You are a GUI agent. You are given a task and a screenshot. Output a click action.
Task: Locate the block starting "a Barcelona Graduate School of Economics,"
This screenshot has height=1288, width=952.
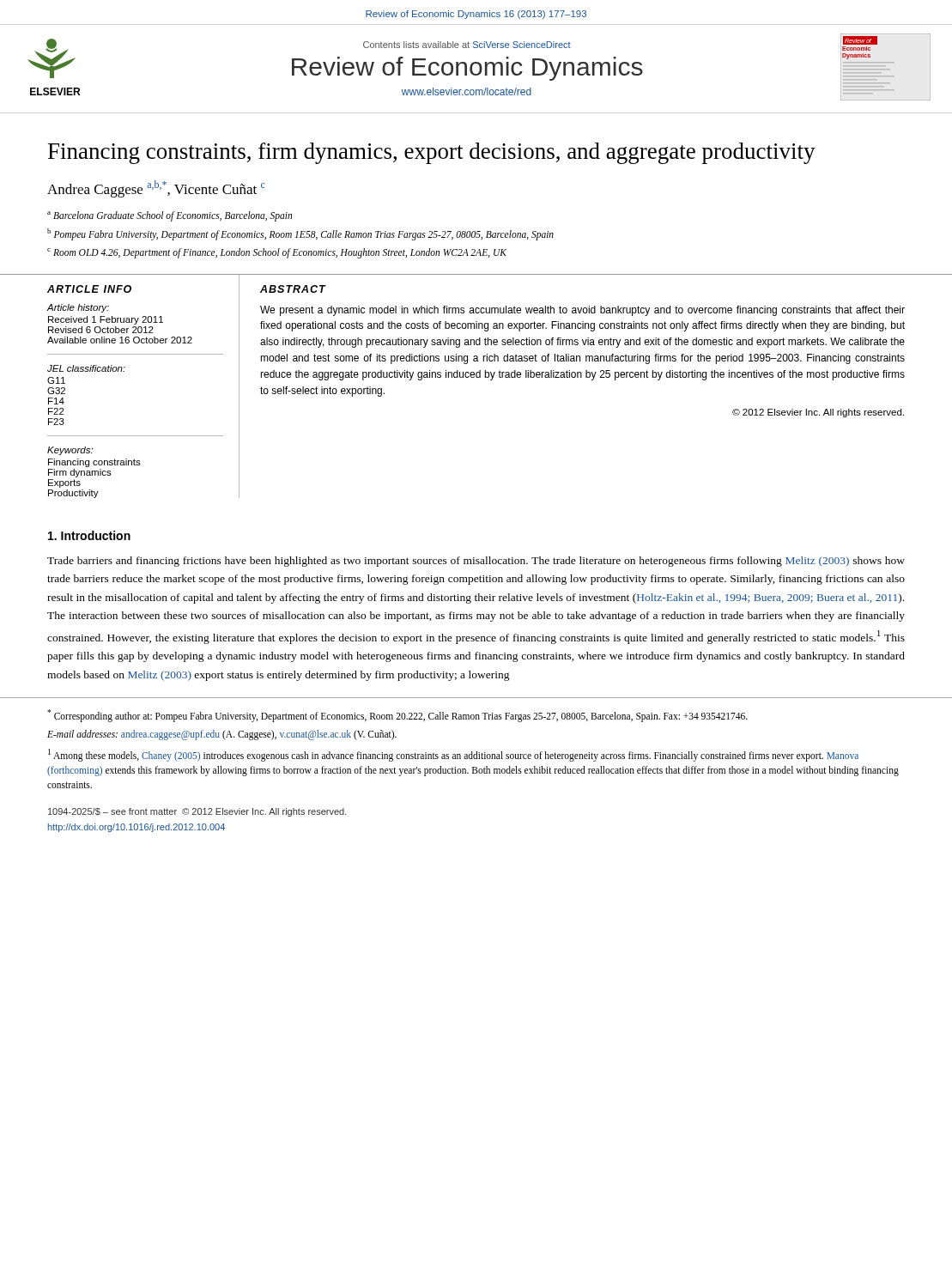300,233
